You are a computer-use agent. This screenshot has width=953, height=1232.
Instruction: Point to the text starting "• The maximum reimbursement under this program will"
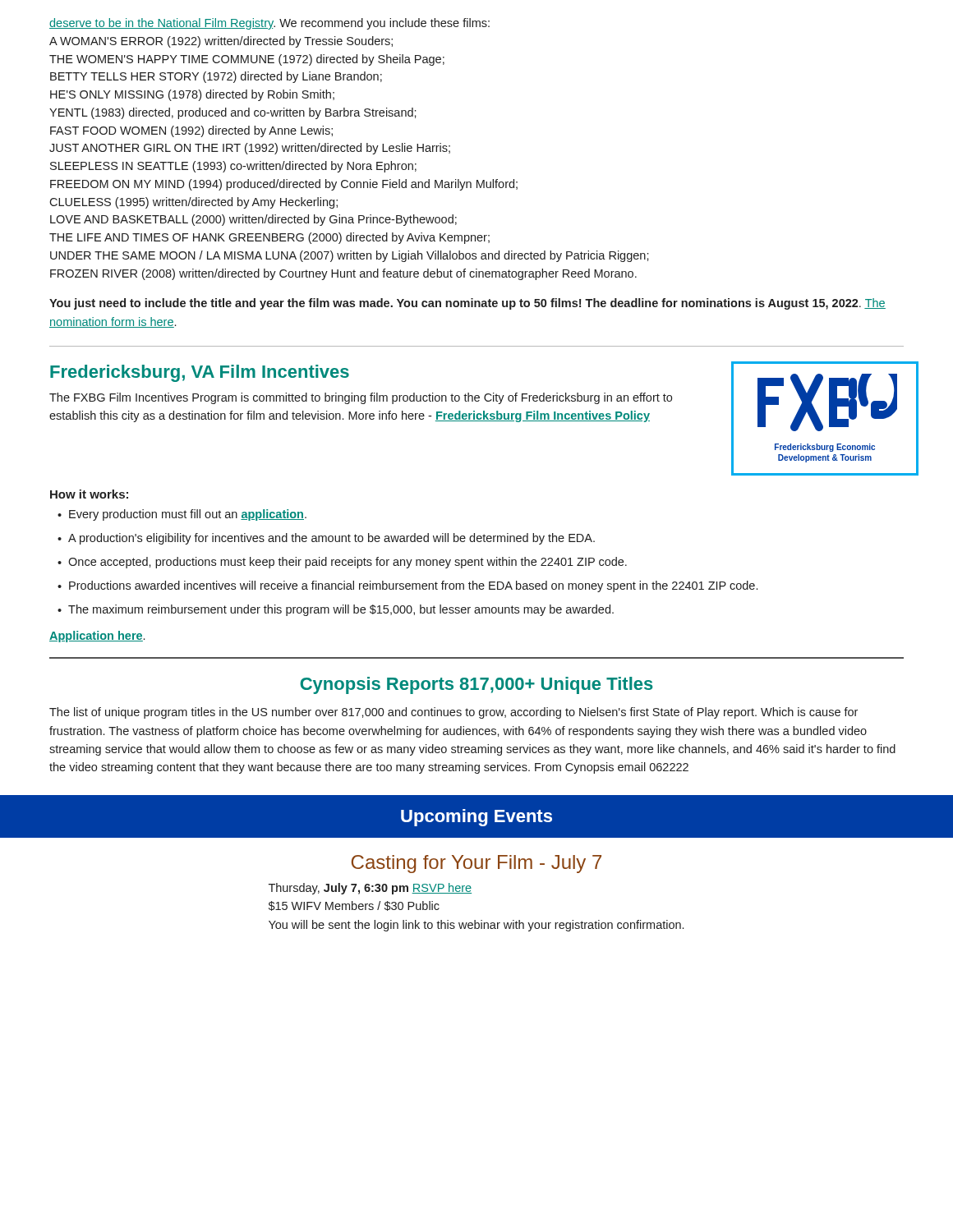pyautogui.click(x=336, y=610)
